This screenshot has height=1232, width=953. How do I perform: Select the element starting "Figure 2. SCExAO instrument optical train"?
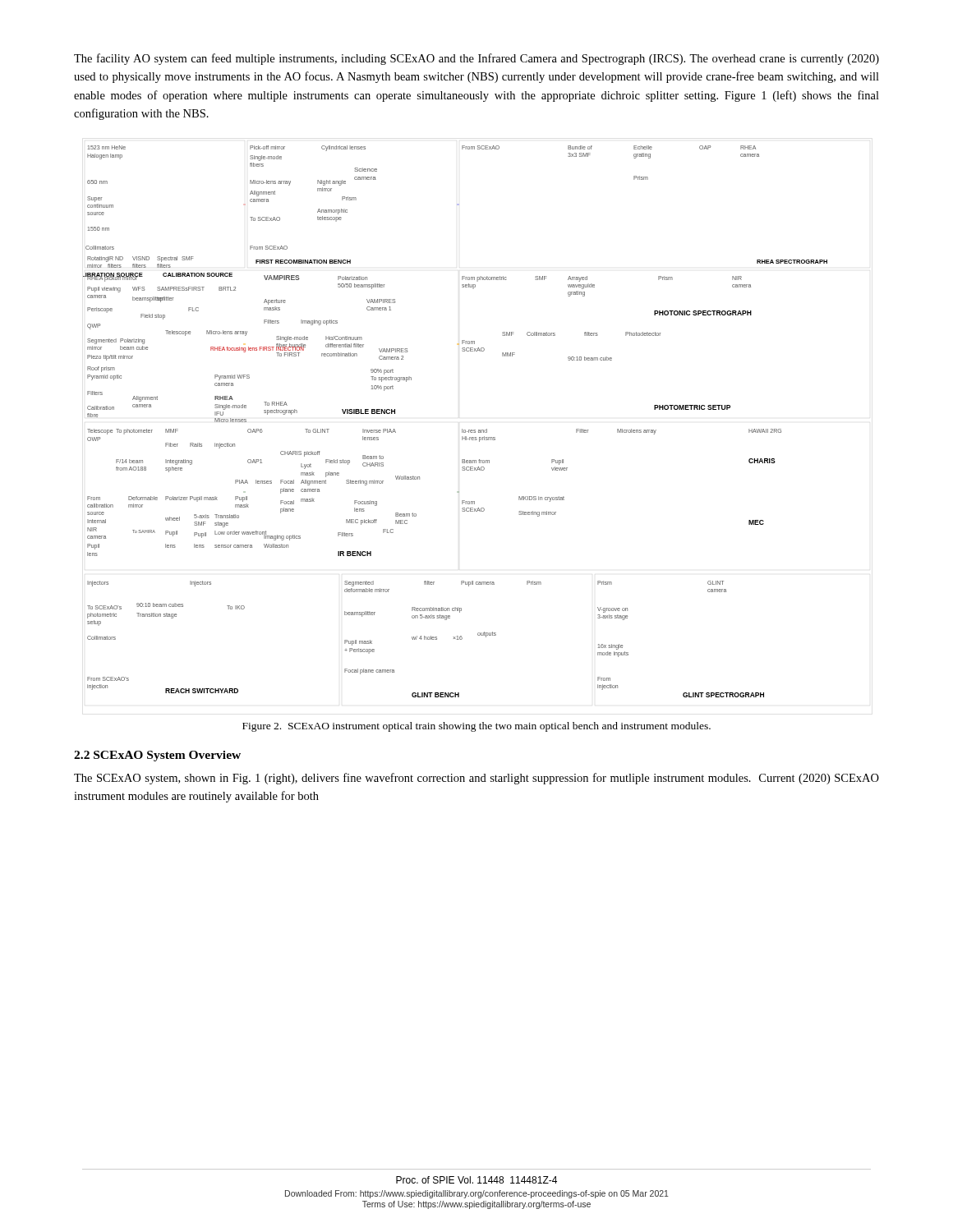pos(476,726)
